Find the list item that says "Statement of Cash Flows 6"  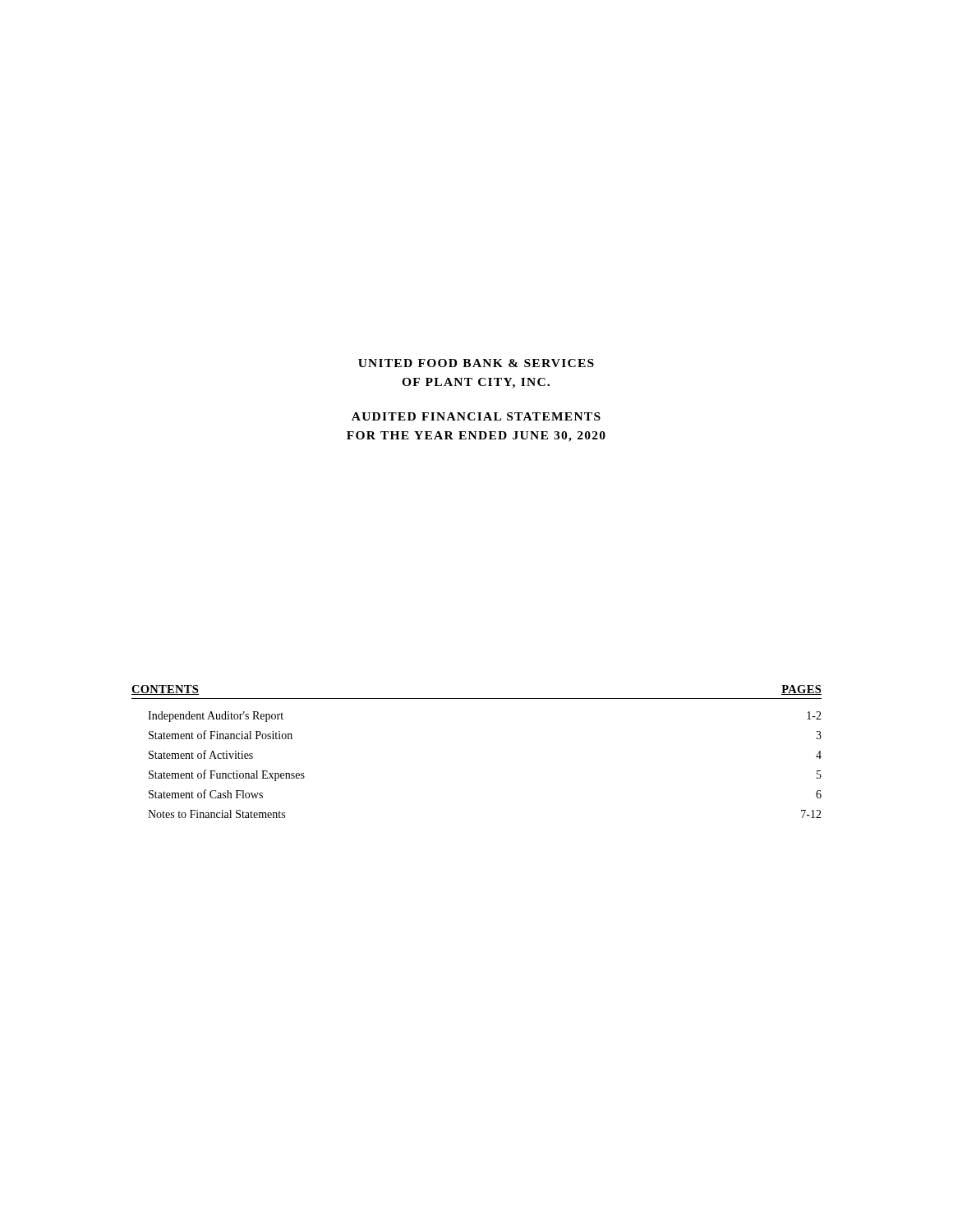tap(204, 794)
